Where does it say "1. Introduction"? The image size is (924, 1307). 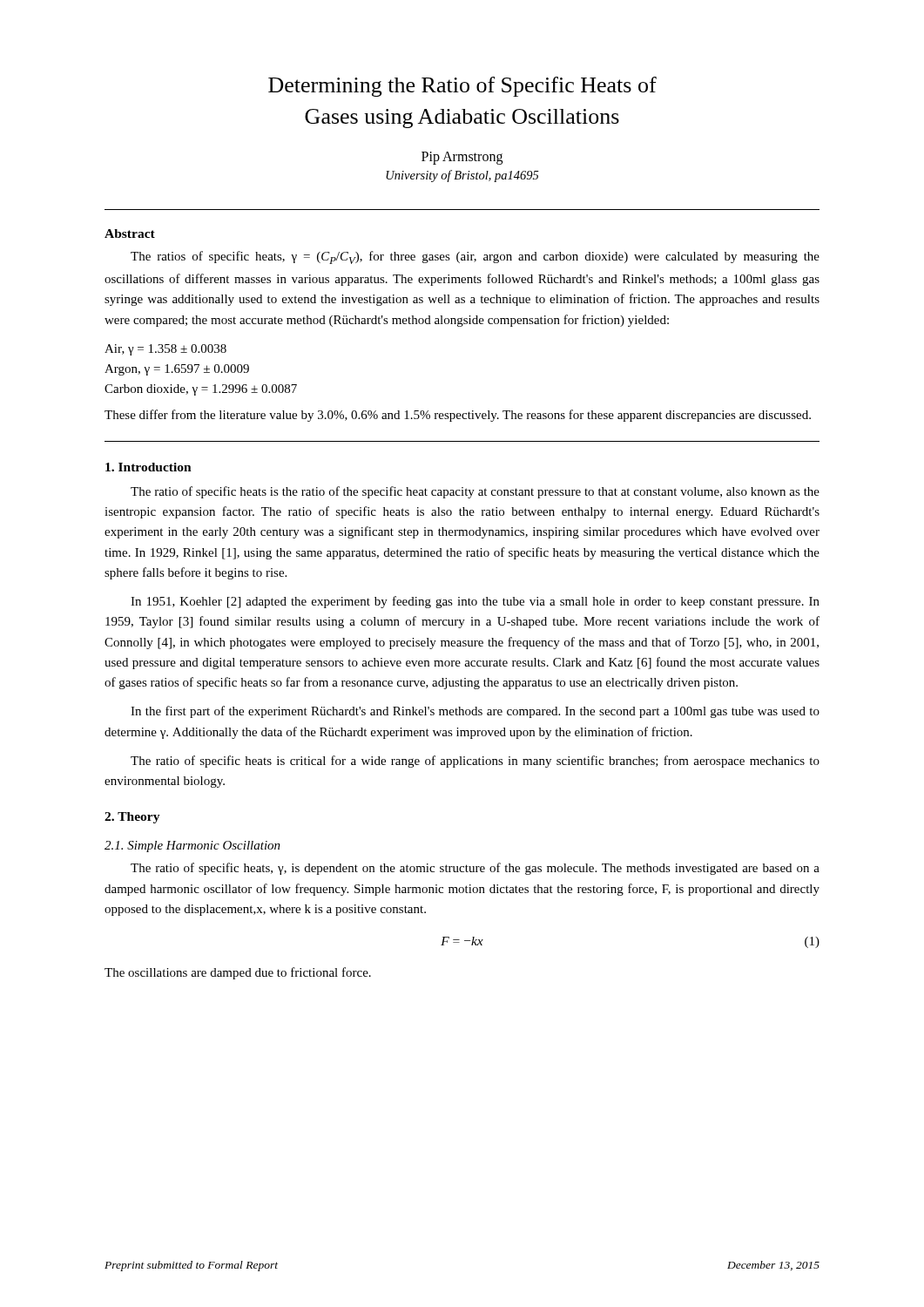(x=148, y=467)
